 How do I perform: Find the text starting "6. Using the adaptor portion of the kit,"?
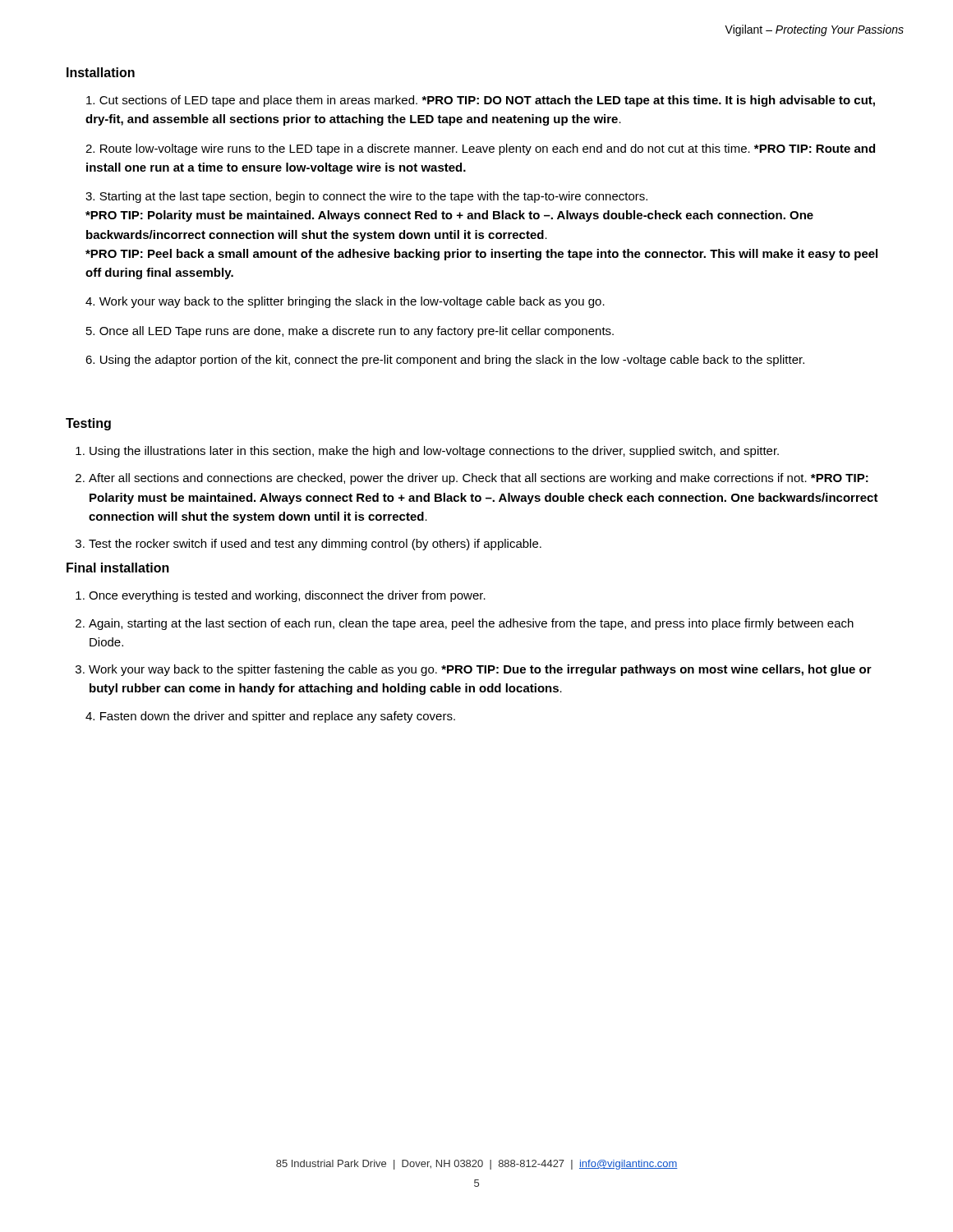(x=445, y=359)
